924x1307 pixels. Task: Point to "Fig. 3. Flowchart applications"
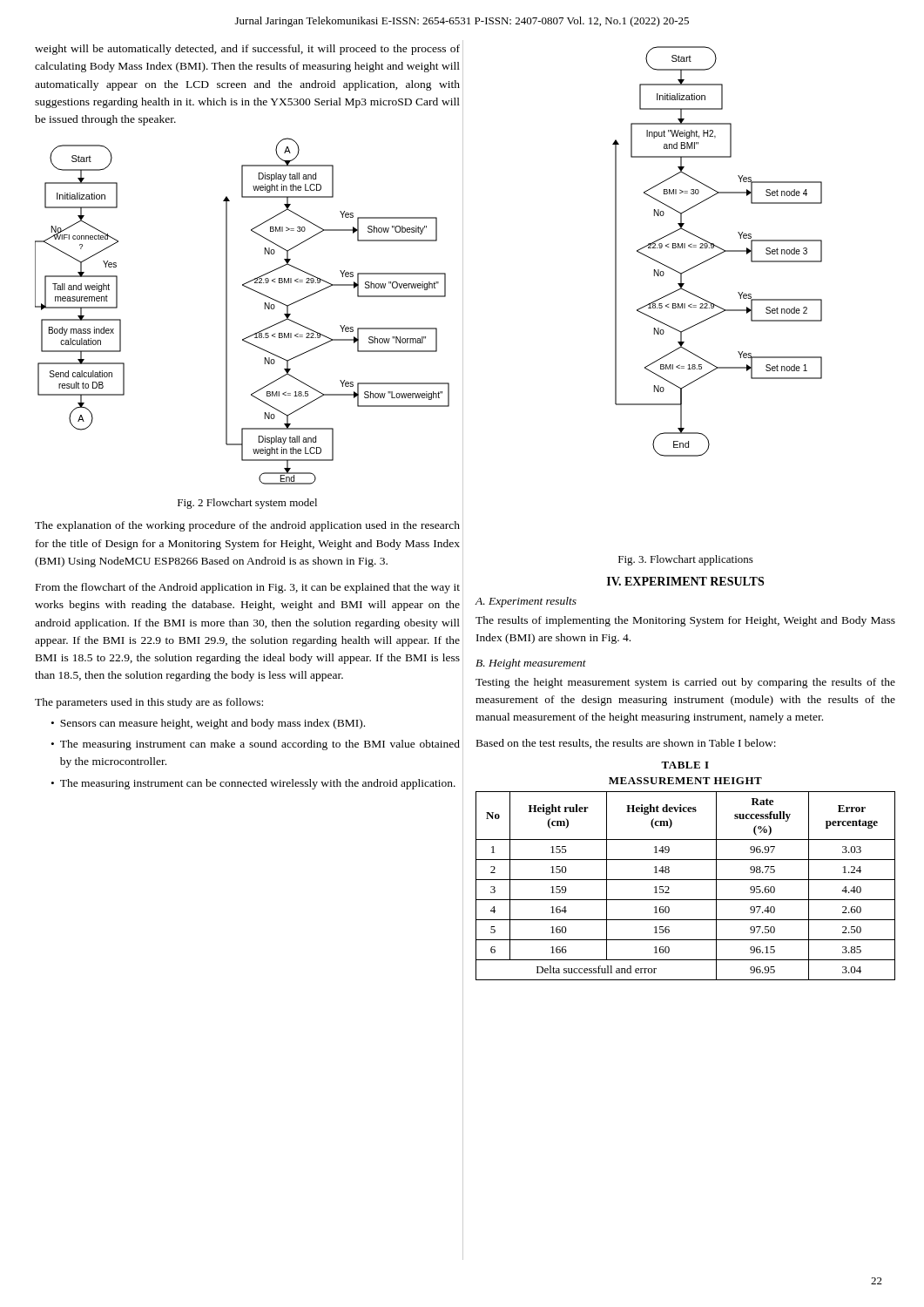[685, 559]
